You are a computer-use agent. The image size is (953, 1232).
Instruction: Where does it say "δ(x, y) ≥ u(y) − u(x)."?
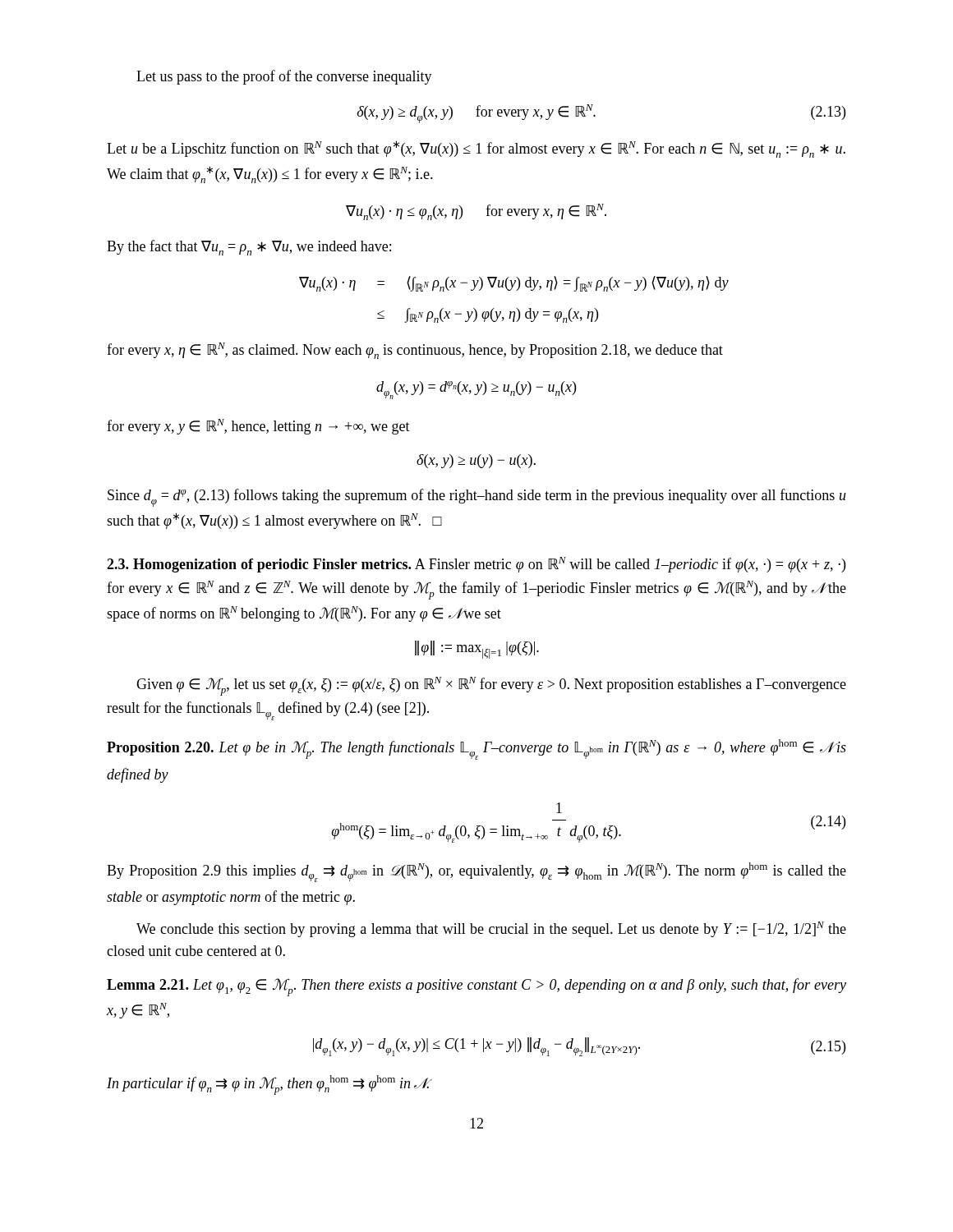(x=476, y=461)
